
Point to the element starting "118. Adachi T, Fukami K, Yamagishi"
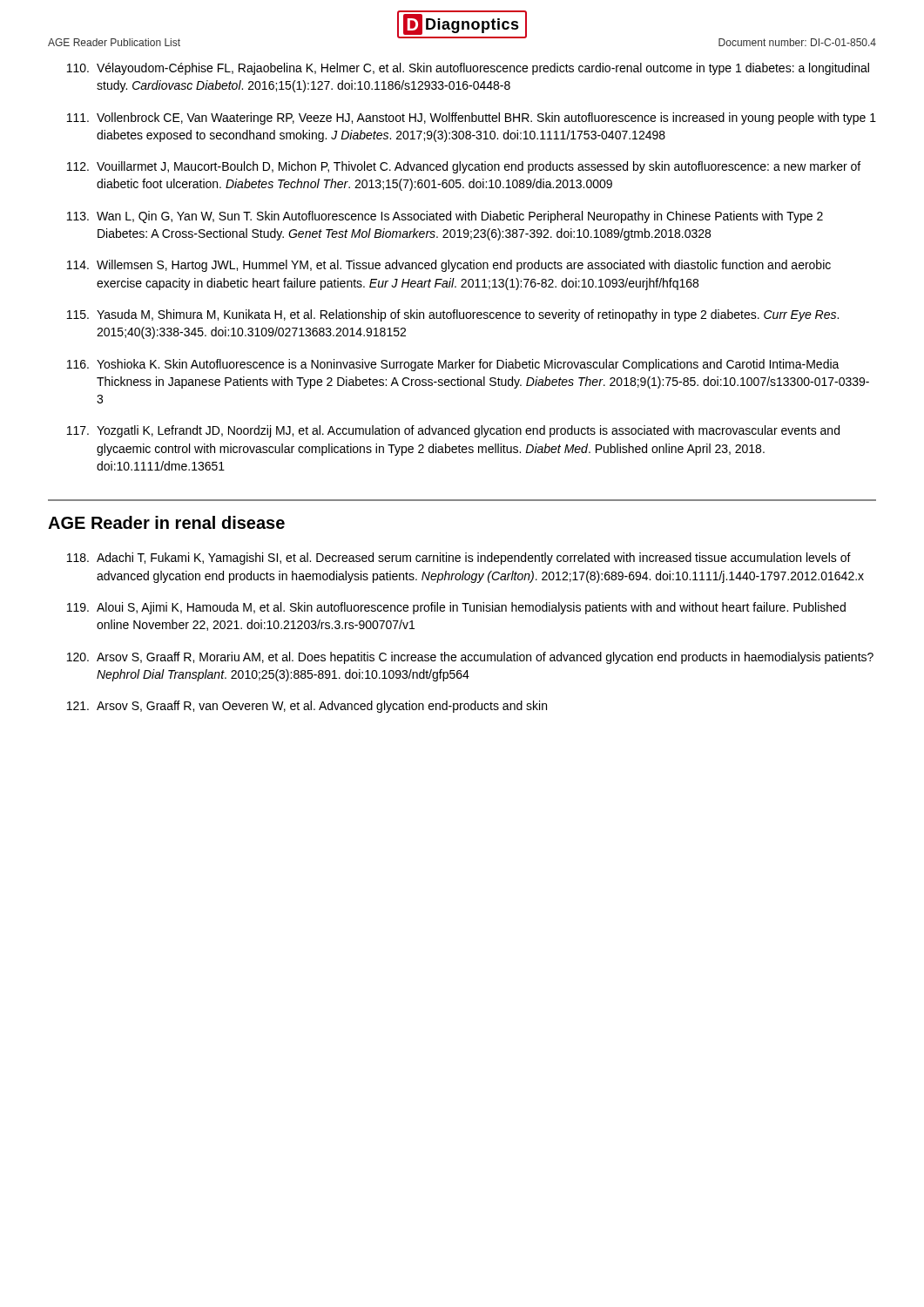pyautogui.click(x=462, y=567)
